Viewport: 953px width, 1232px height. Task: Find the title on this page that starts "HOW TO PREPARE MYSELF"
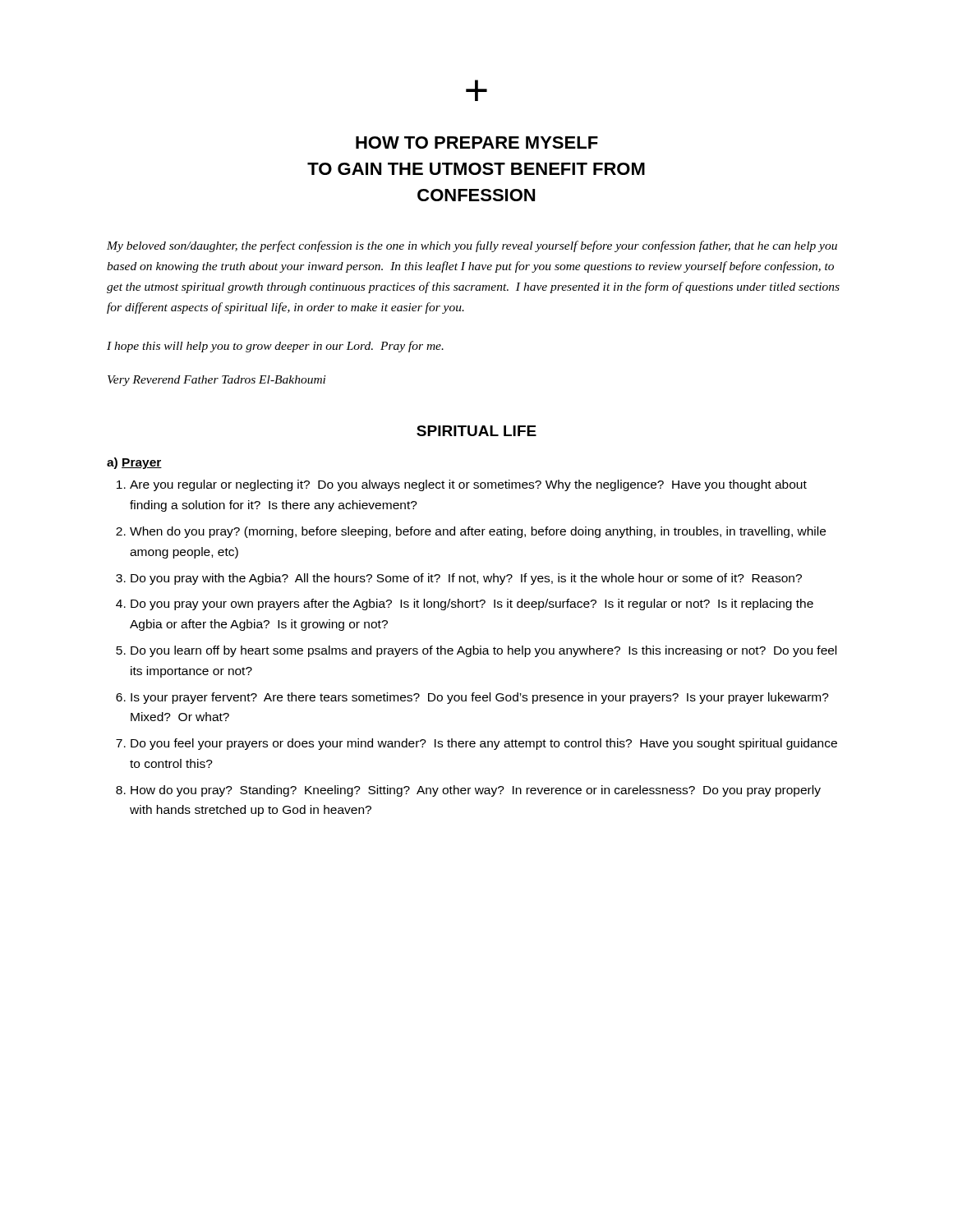coord(476,169)
